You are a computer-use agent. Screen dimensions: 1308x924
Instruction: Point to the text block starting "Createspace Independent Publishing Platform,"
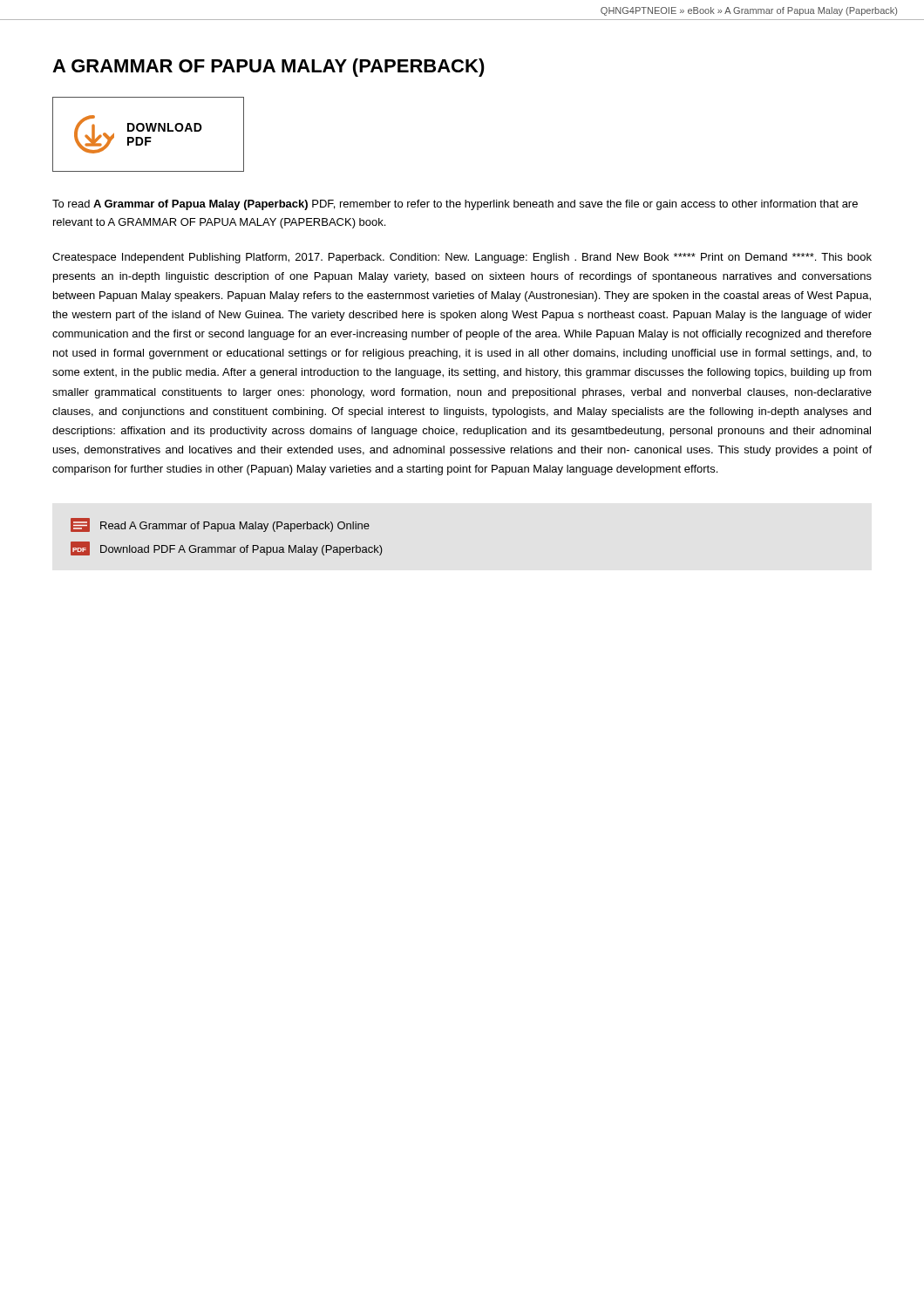(462, 363)
